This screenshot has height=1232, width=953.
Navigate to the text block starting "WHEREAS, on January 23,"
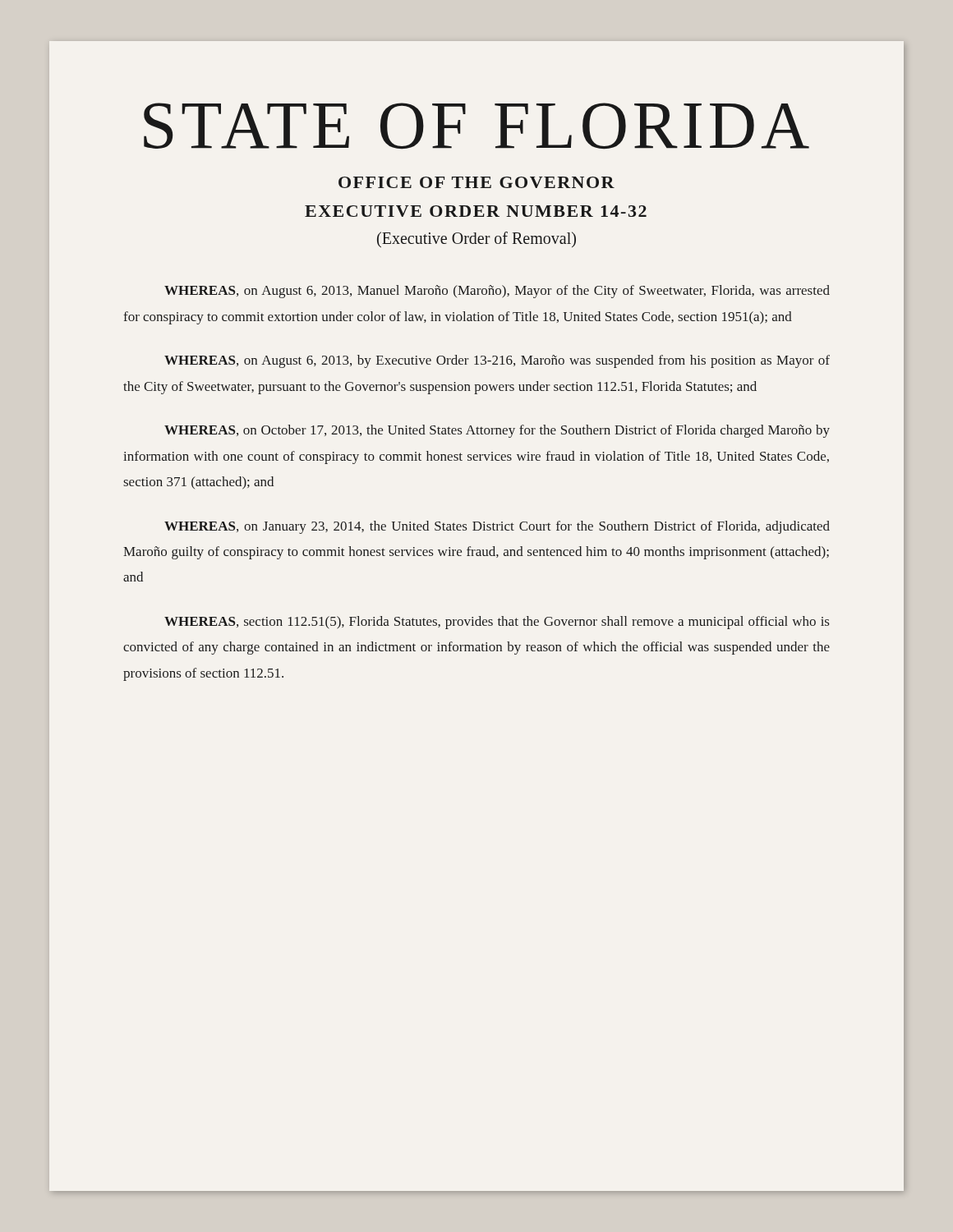[476, 552]
